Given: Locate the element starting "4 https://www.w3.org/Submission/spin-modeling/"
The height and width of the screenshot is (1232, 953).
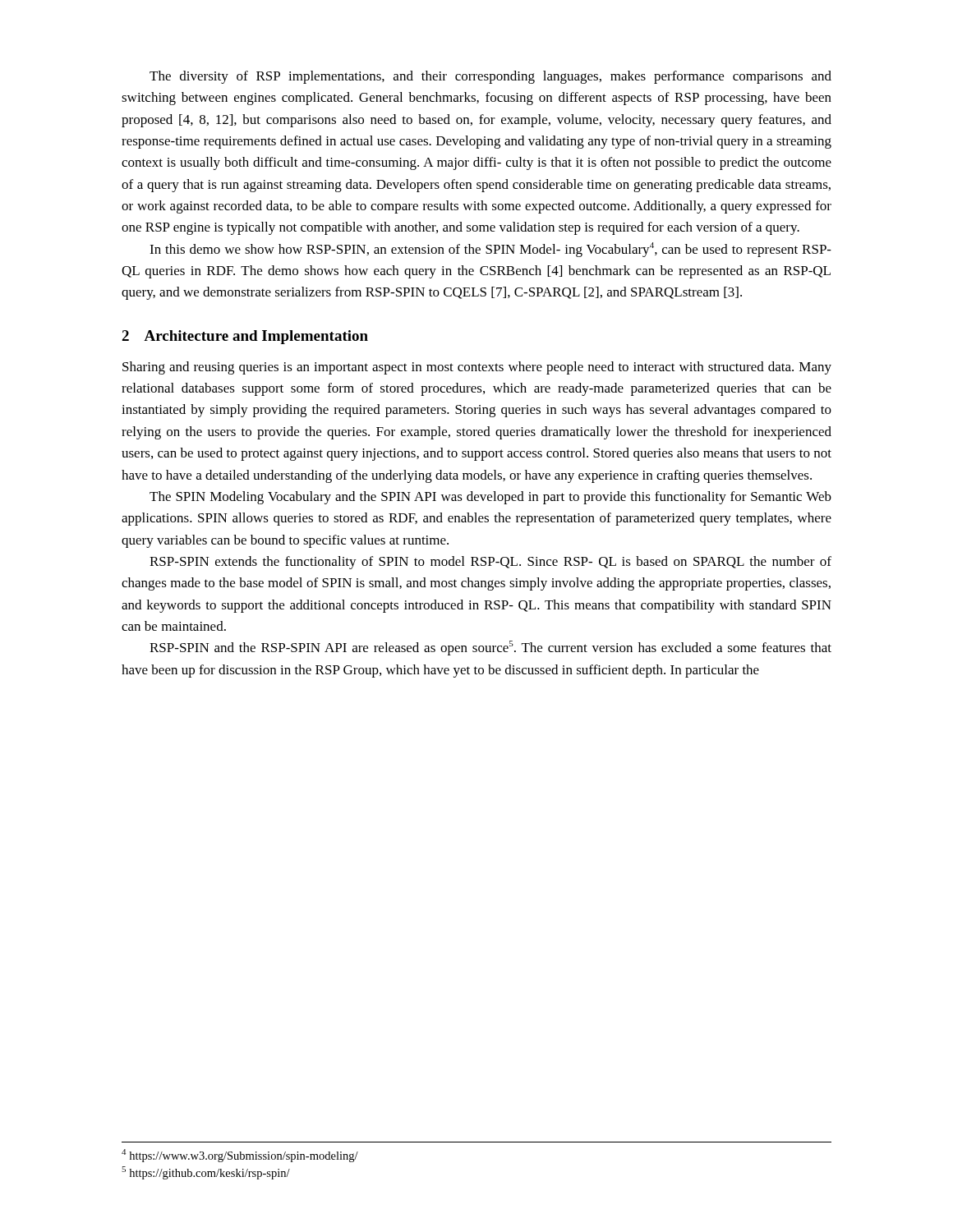Looking at the screenshot, I should coord(240,1156).
